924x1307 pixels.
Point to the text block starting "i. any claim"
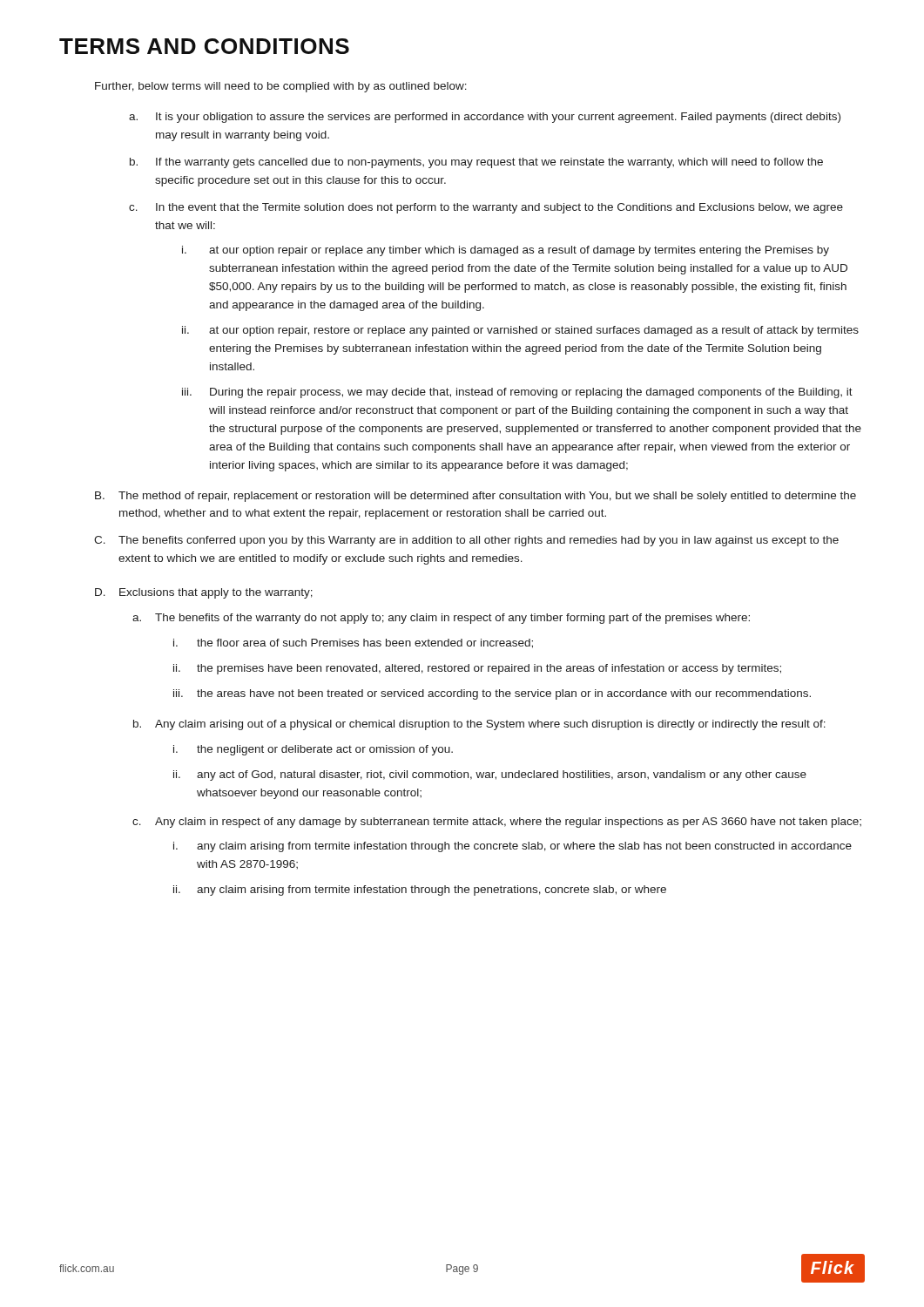[x=519, y=856]
